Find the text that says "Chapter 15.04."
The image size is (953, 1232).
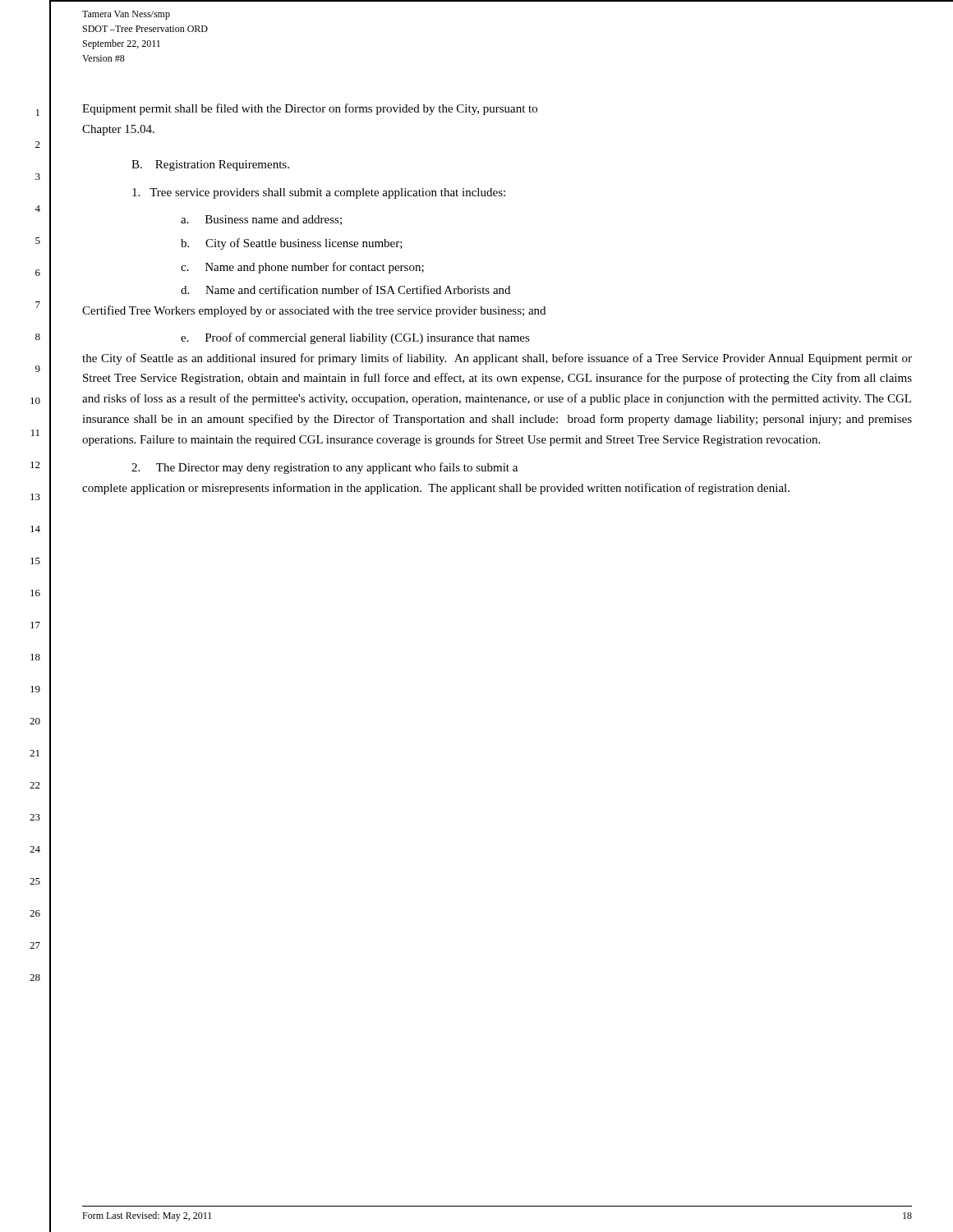click(119, 129)
